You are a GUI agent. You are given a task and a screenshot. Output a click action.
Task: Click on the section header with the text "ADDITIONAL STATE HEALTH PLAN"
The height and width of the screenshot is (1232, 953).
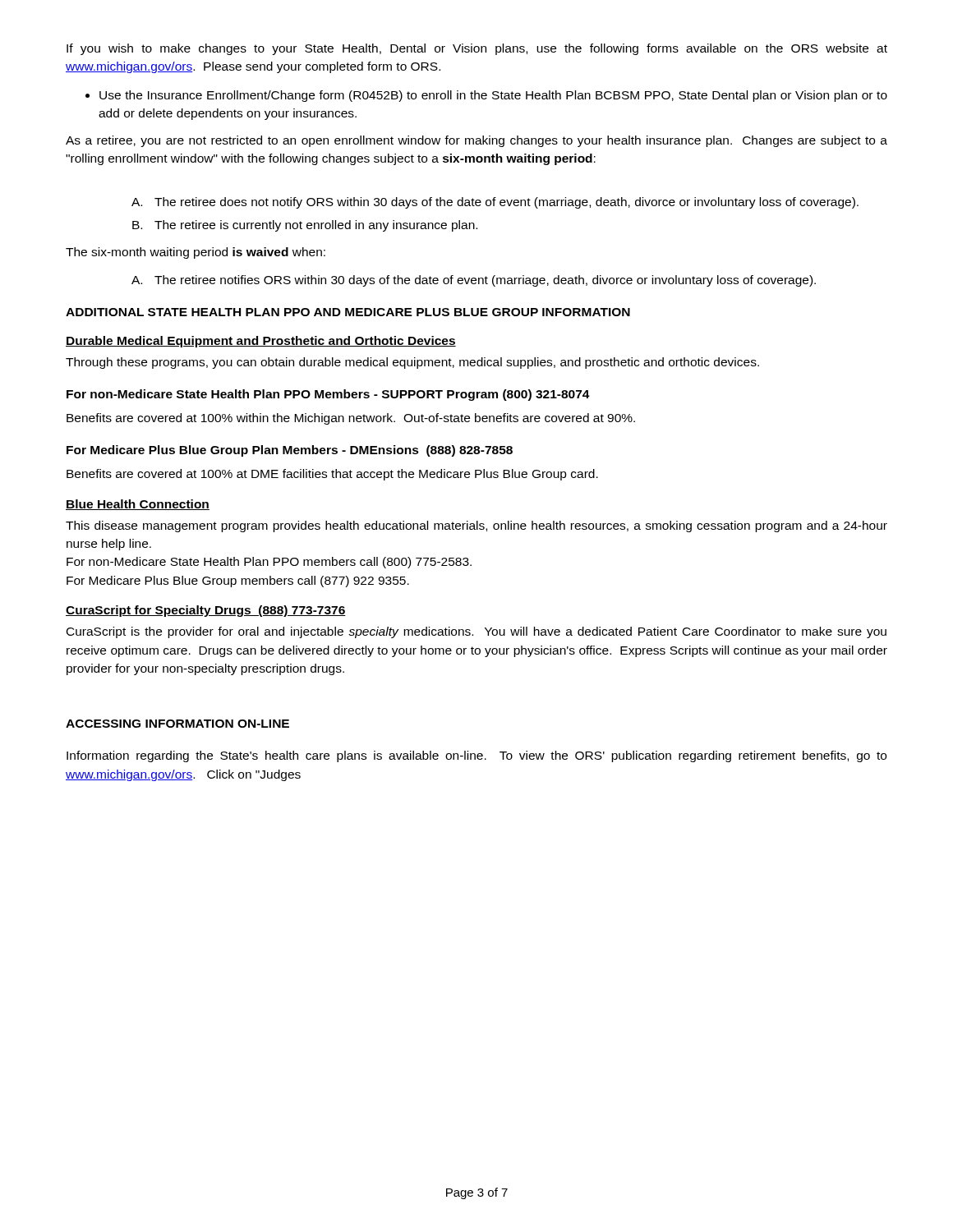point(476,312)
